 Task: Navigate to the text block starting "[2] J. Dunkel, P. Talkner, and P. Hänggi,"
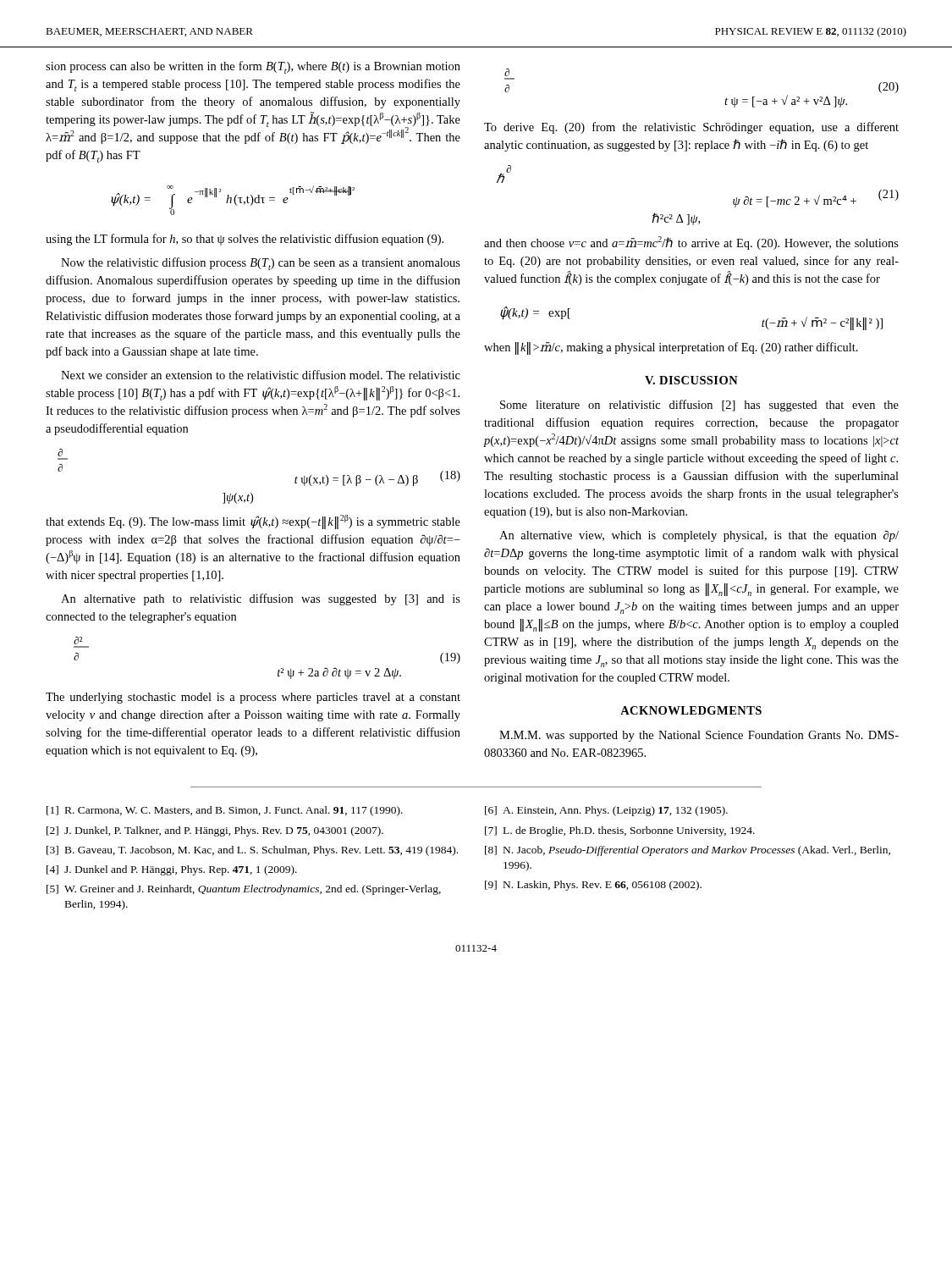pyautogui.click(x=253, y=830)
